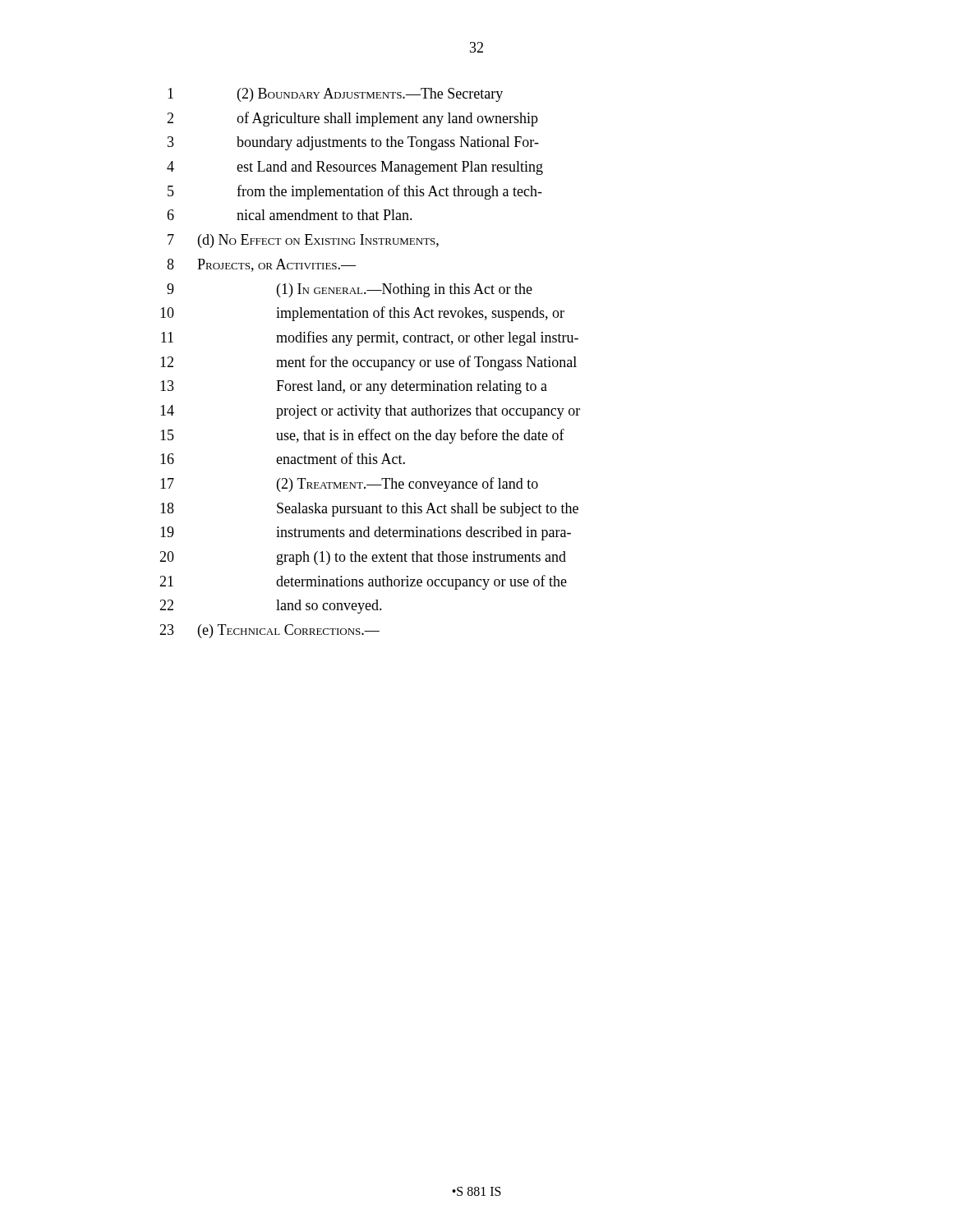Locate the block of text that opens with "4 est Land and Resources Management"
The image size is (953, 1232).
(x=493, y=167)
